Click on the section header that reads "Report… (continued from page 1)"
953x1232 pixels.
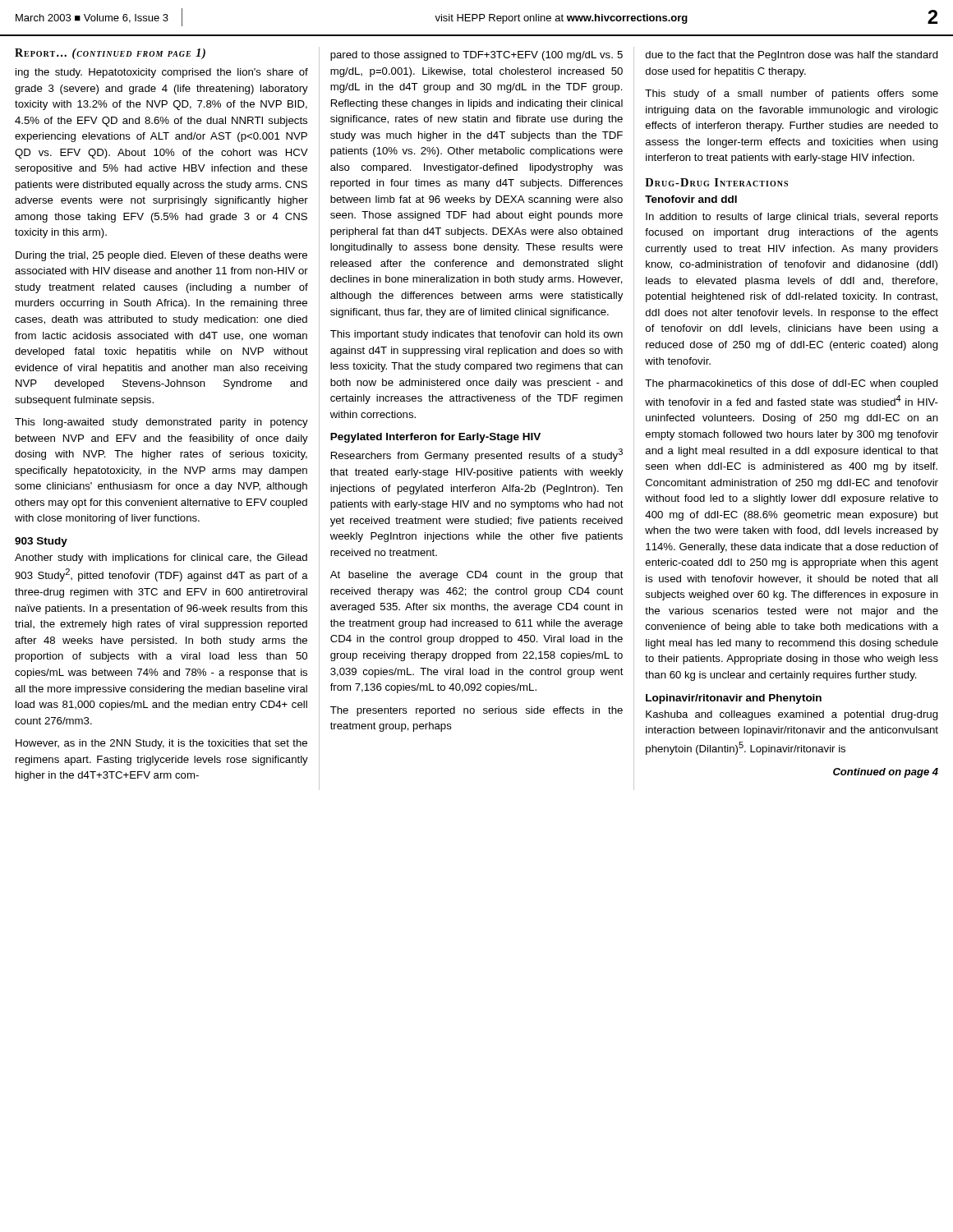tap(111, 53)
